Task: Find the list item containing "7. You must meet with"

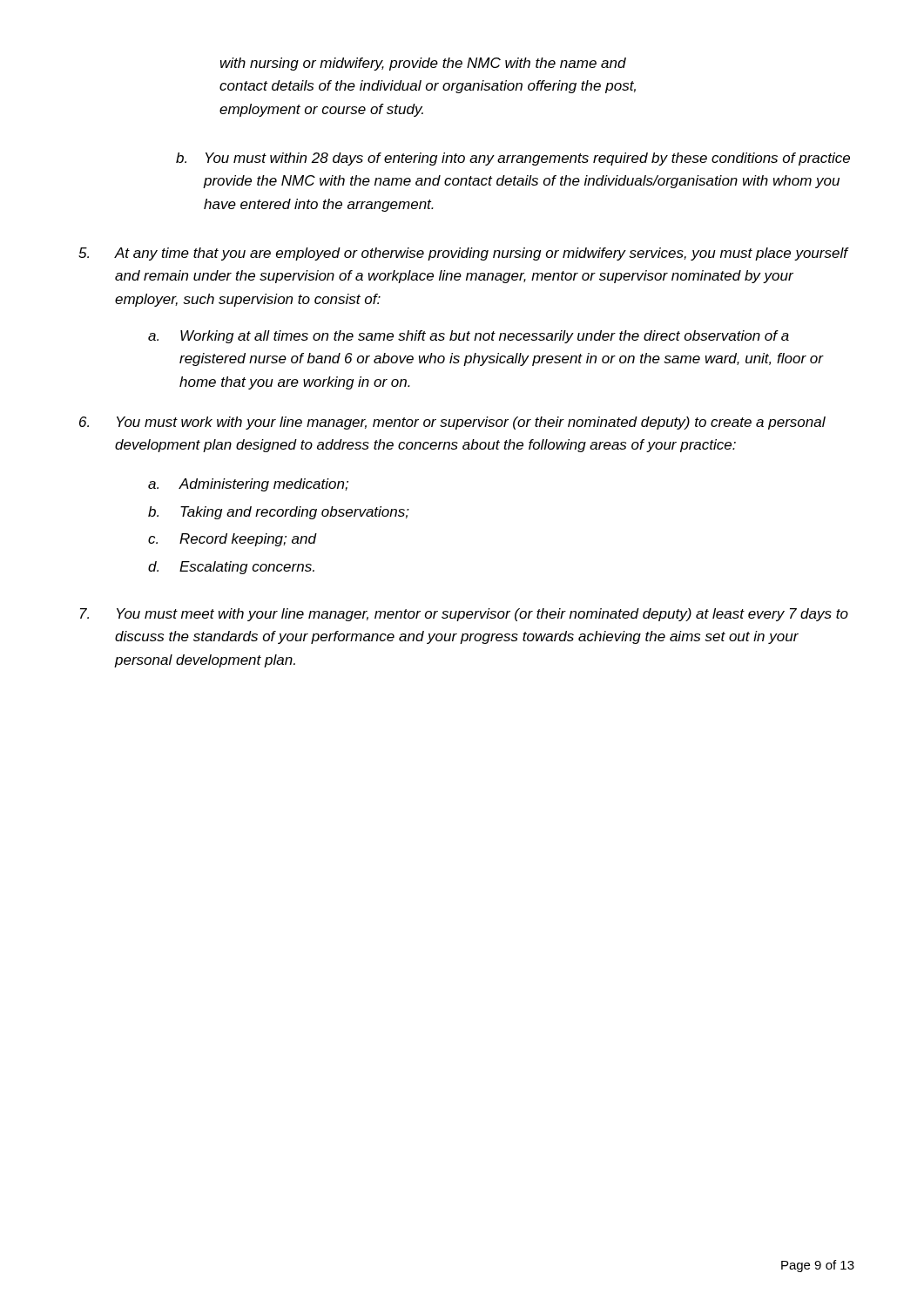Action: (466, 637)
